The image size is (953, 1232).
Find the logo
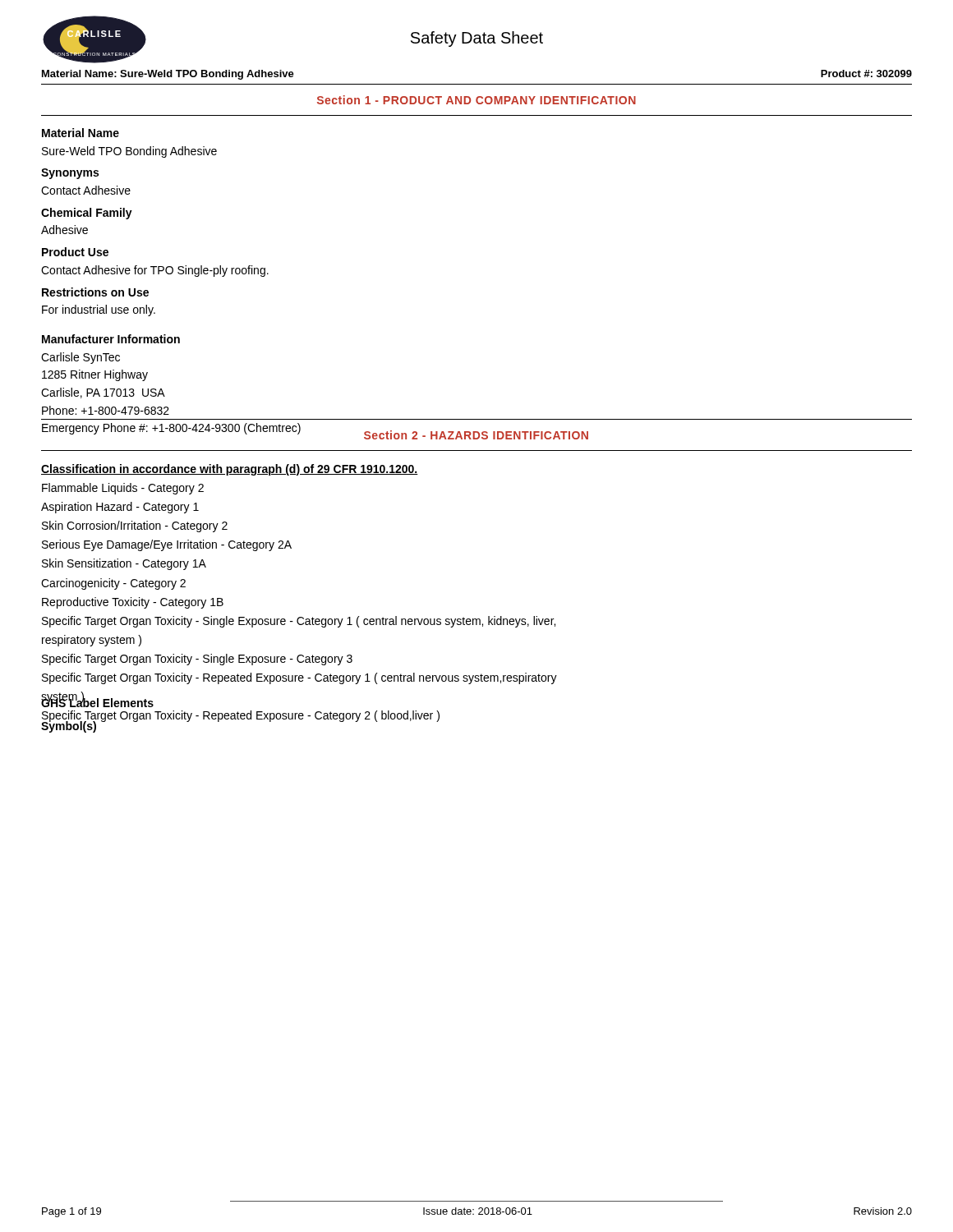coord(94,43)
